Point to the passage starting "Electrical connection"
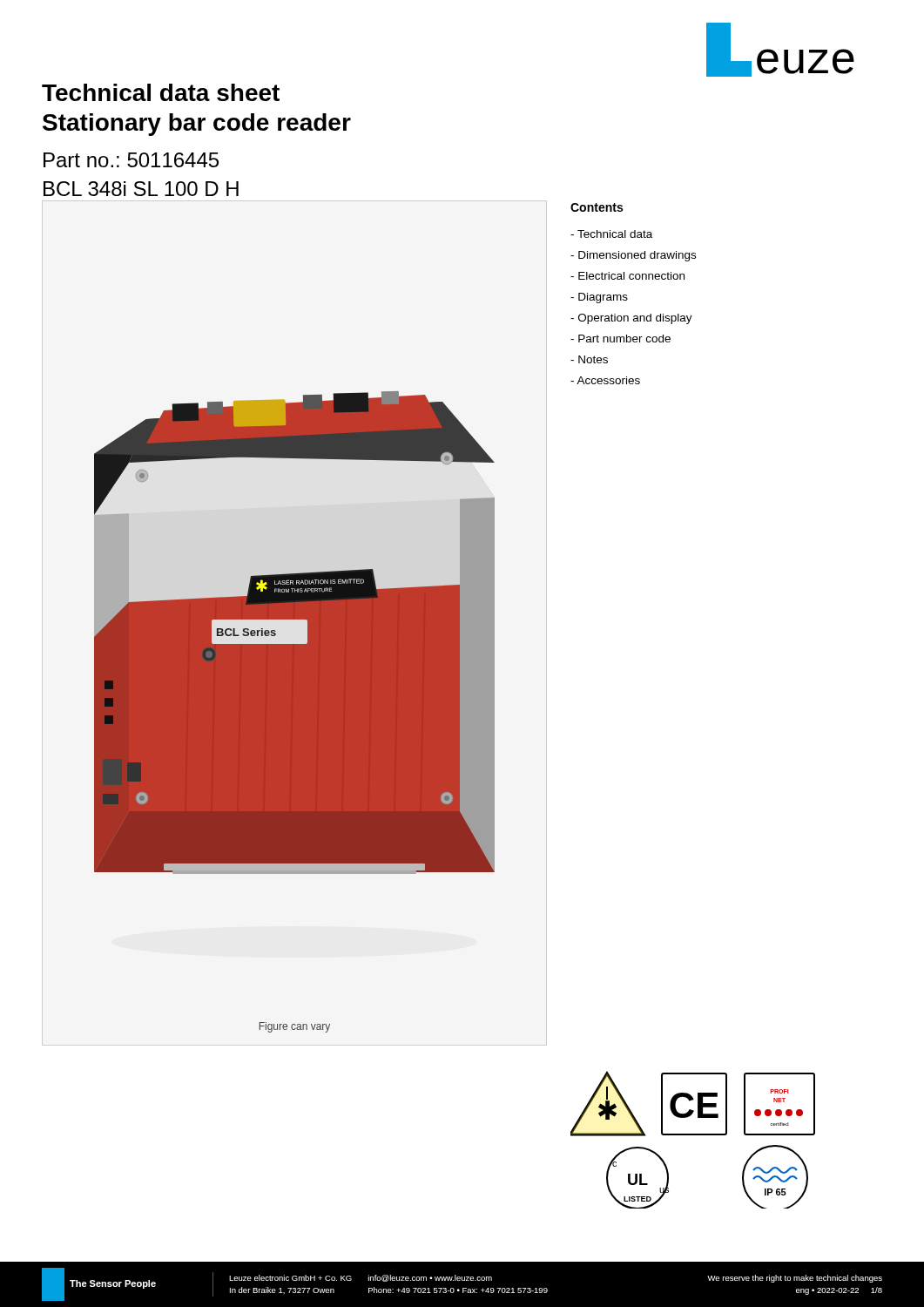The height and width of the screenshot is (1307, 924). click(x=628, y=276)
